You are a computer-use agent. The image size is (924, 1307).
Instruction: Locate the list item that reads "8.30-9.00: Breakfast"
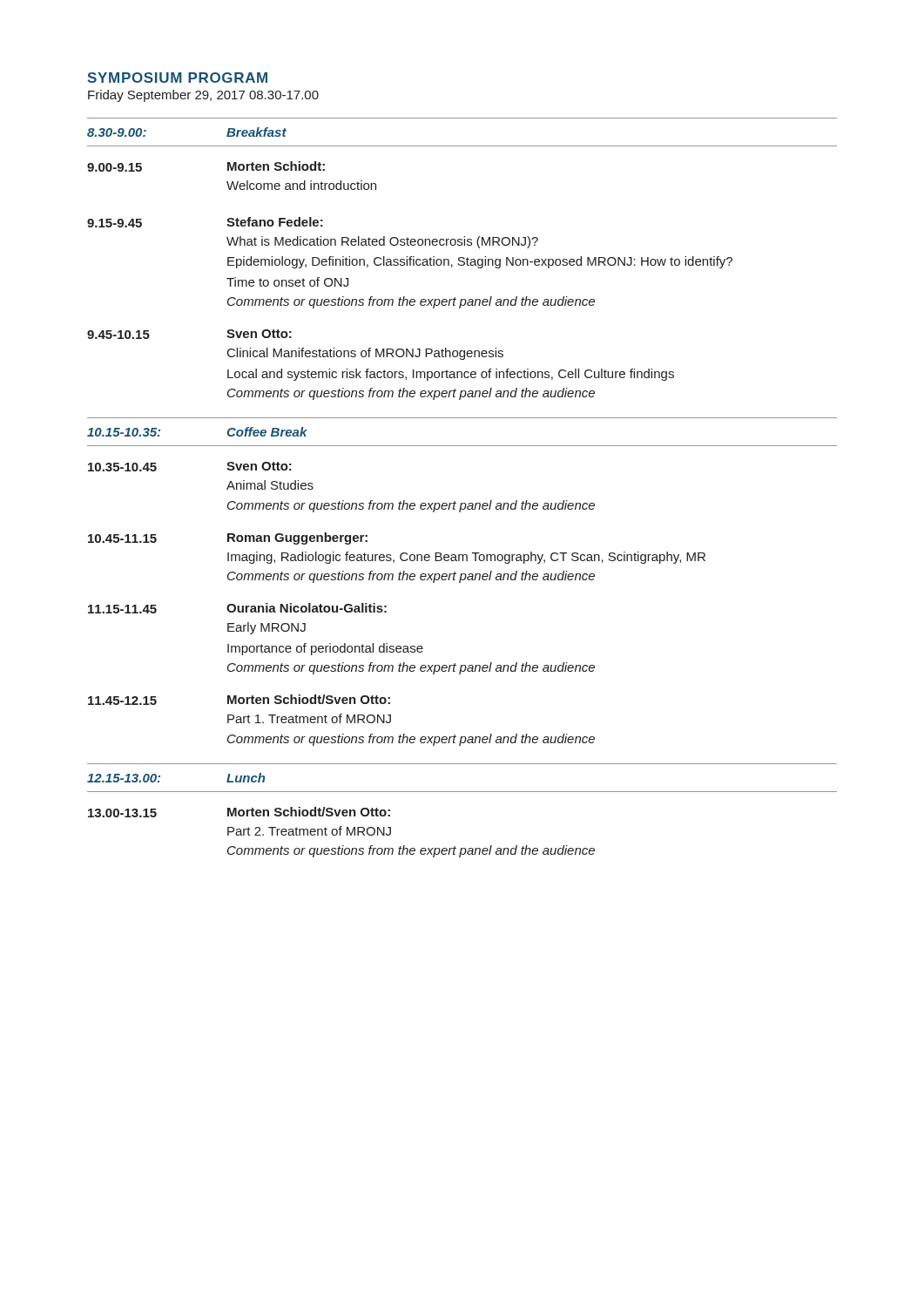click(x=122, y=132)
